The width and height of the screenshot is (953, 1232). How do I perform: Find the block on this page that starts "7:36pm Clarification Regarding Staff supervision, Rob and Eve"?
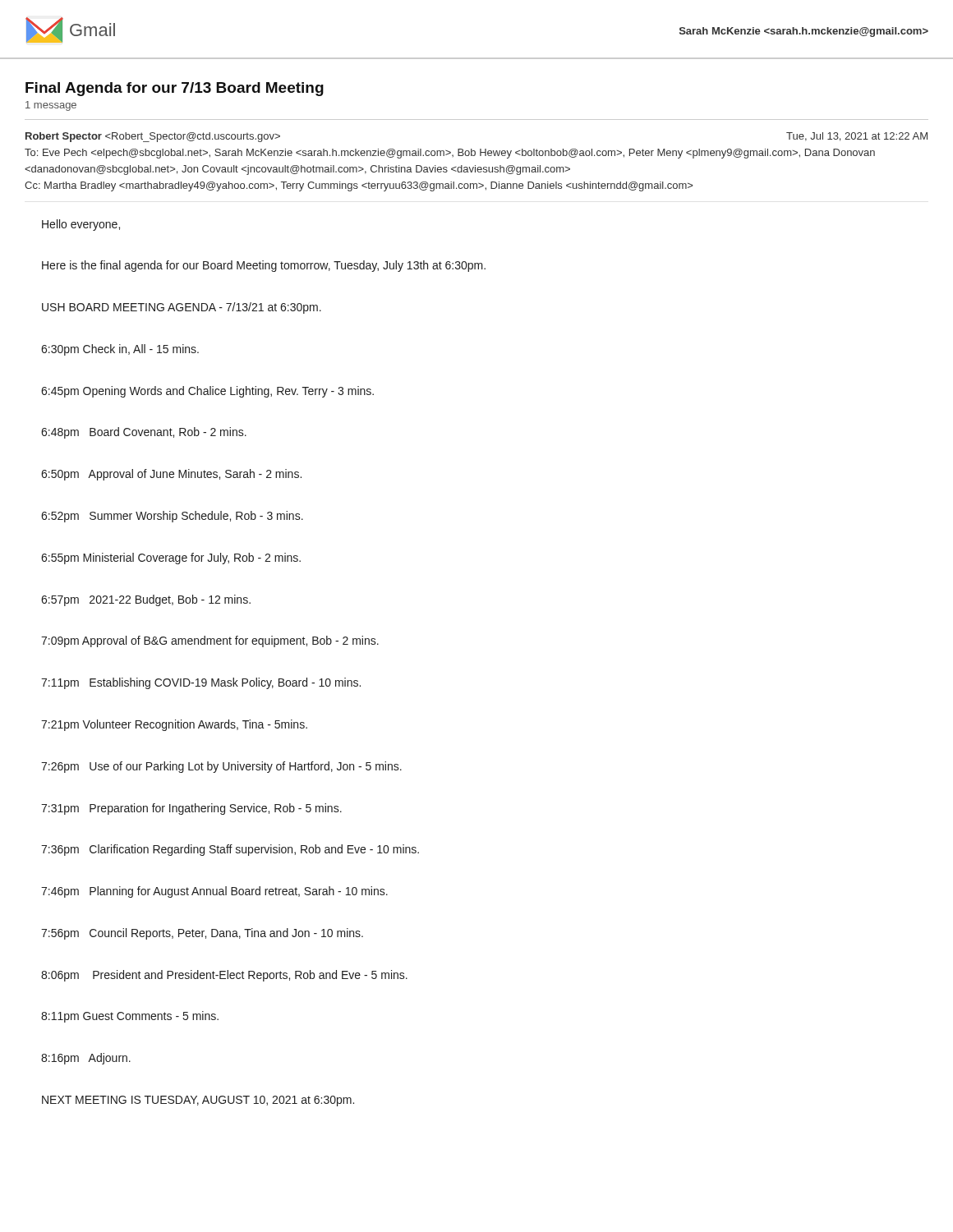point(231,850)
